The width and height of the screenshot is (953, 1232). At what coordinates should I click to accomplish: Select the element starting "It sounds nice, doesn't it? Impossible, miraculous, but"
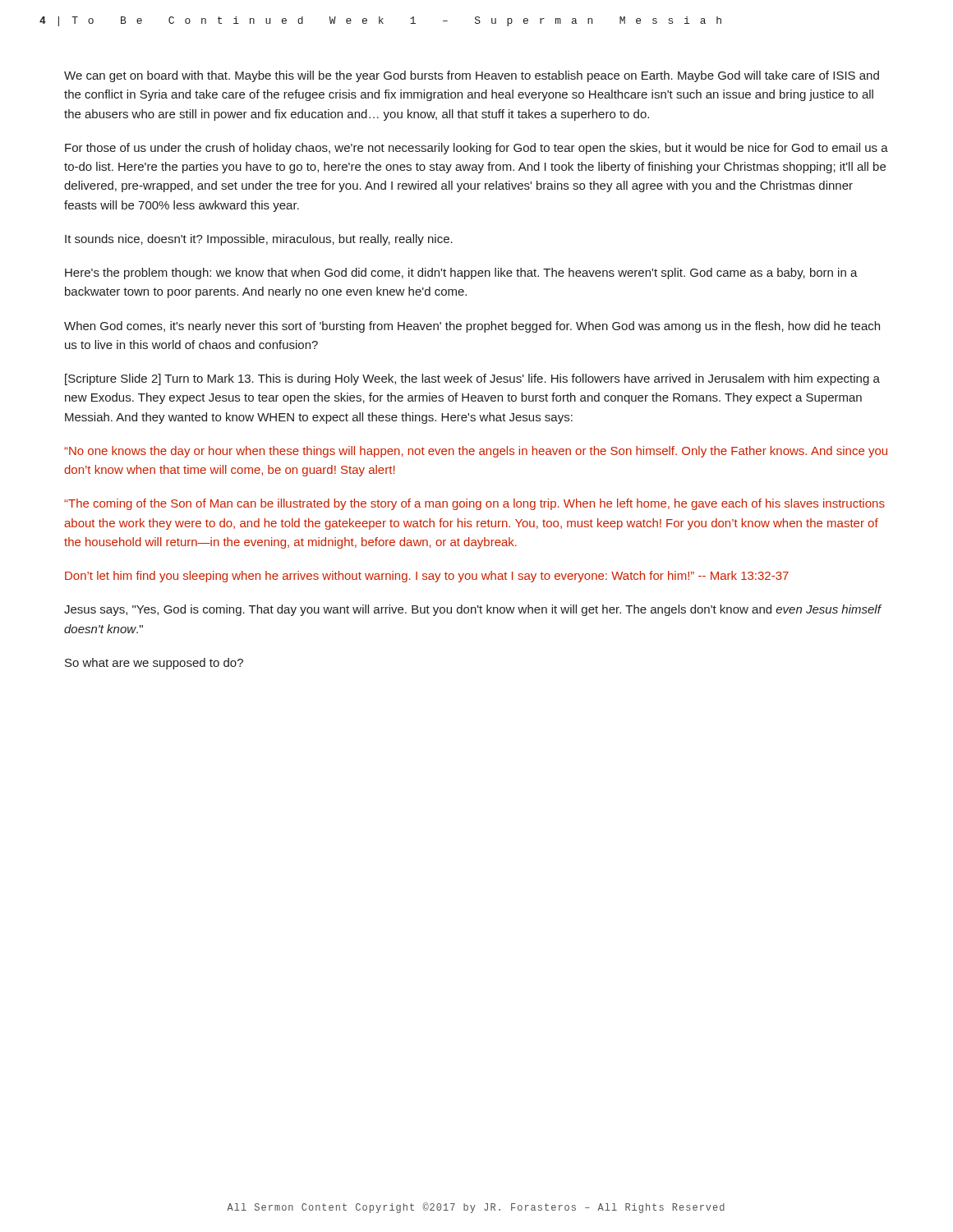pyautogui.click(x=259, y=238)
